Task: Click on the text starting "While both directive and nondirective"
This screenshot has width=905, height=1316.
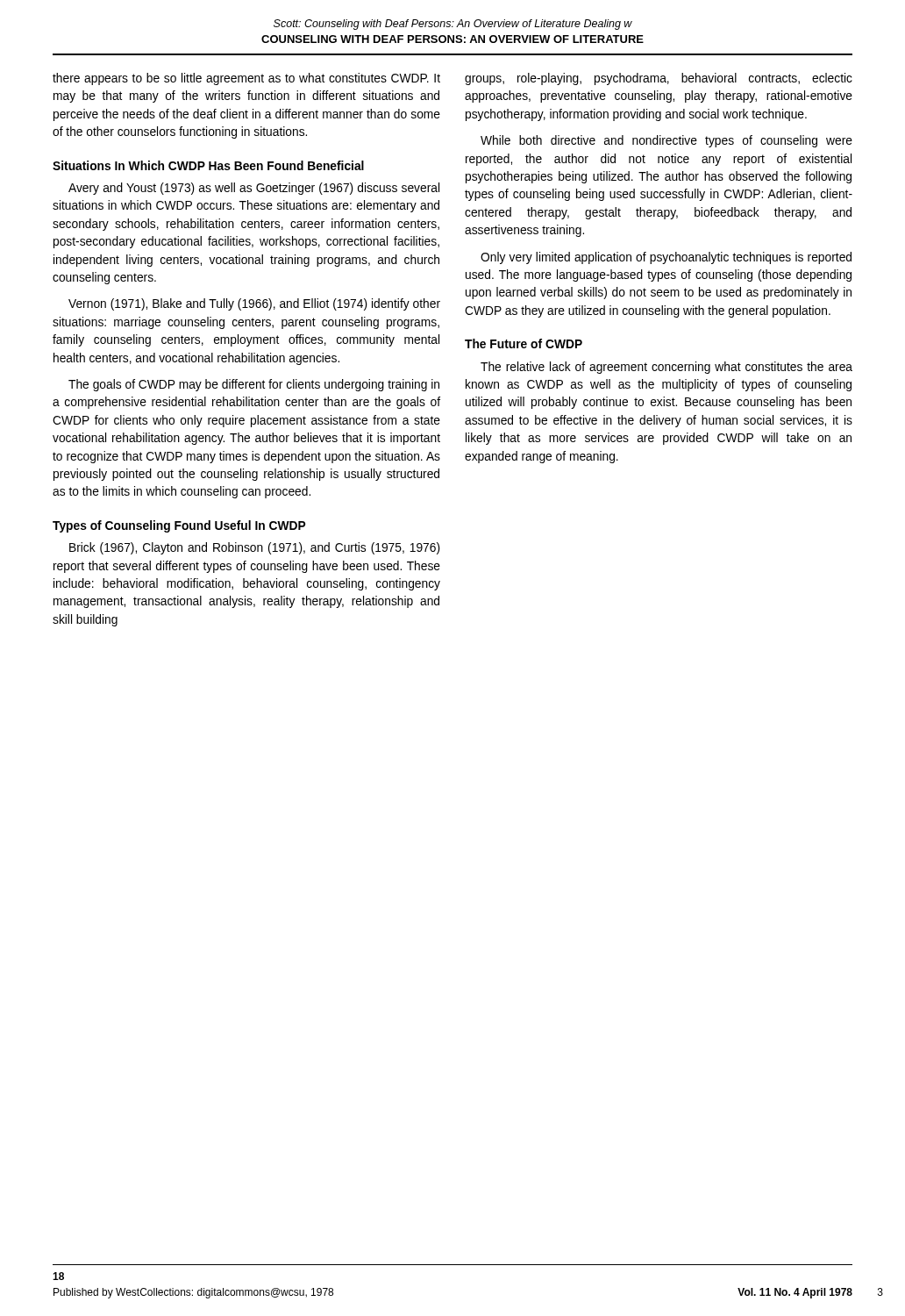Action: [659, 186]
